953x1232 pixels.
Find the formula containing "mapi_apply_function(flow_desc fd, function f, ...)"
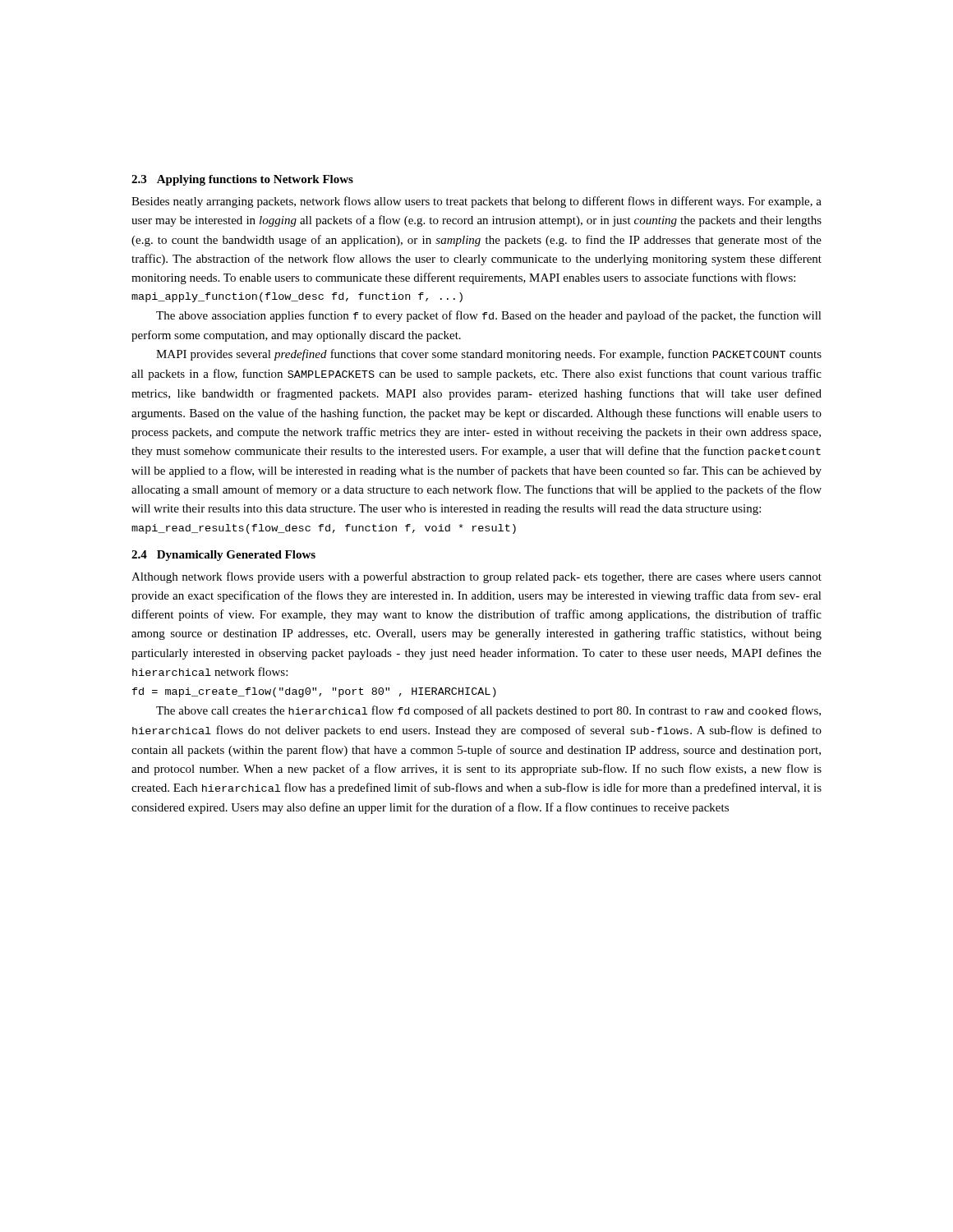297,297
